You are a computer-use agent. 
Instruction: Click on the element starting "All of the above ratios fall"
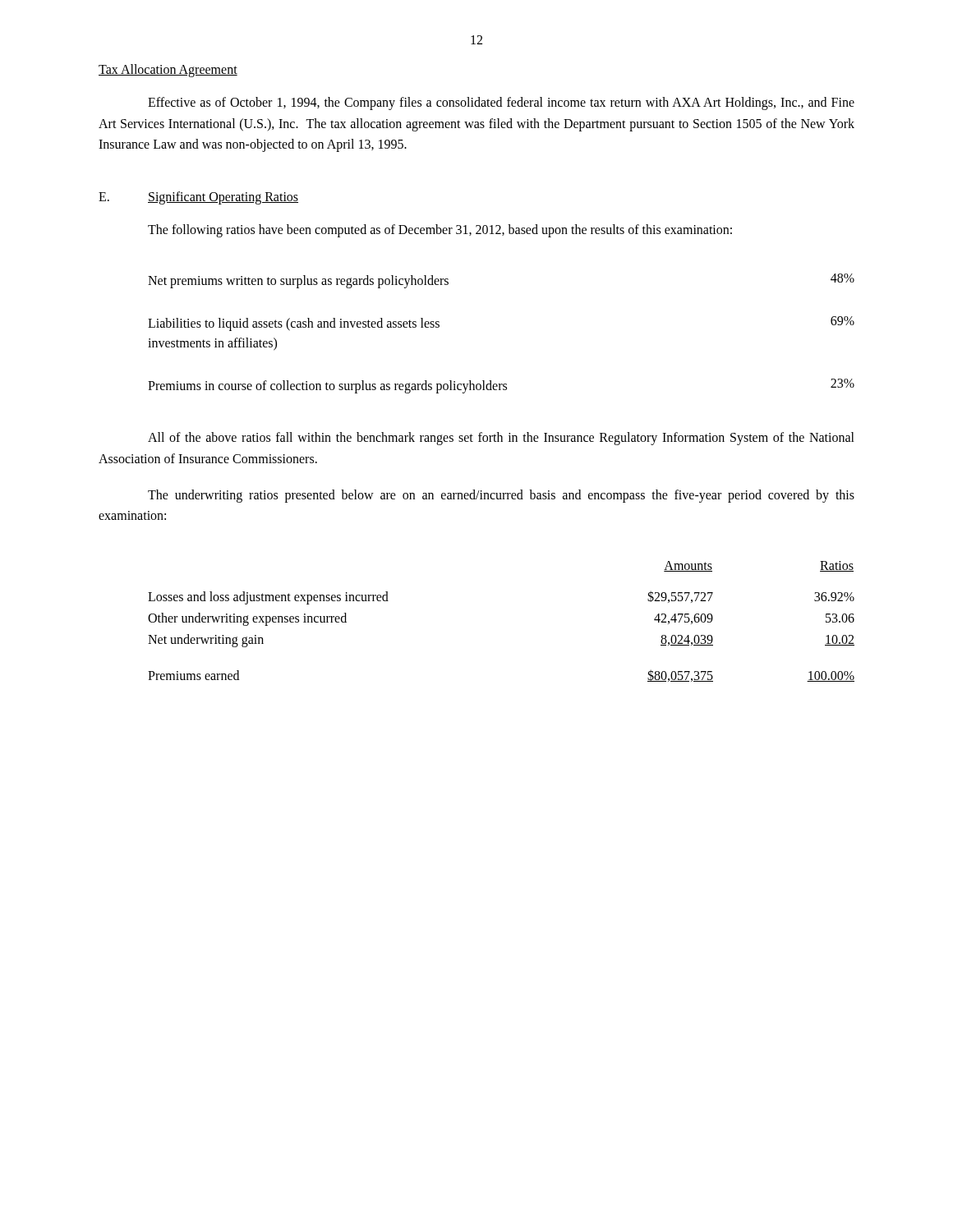[476, 448]
